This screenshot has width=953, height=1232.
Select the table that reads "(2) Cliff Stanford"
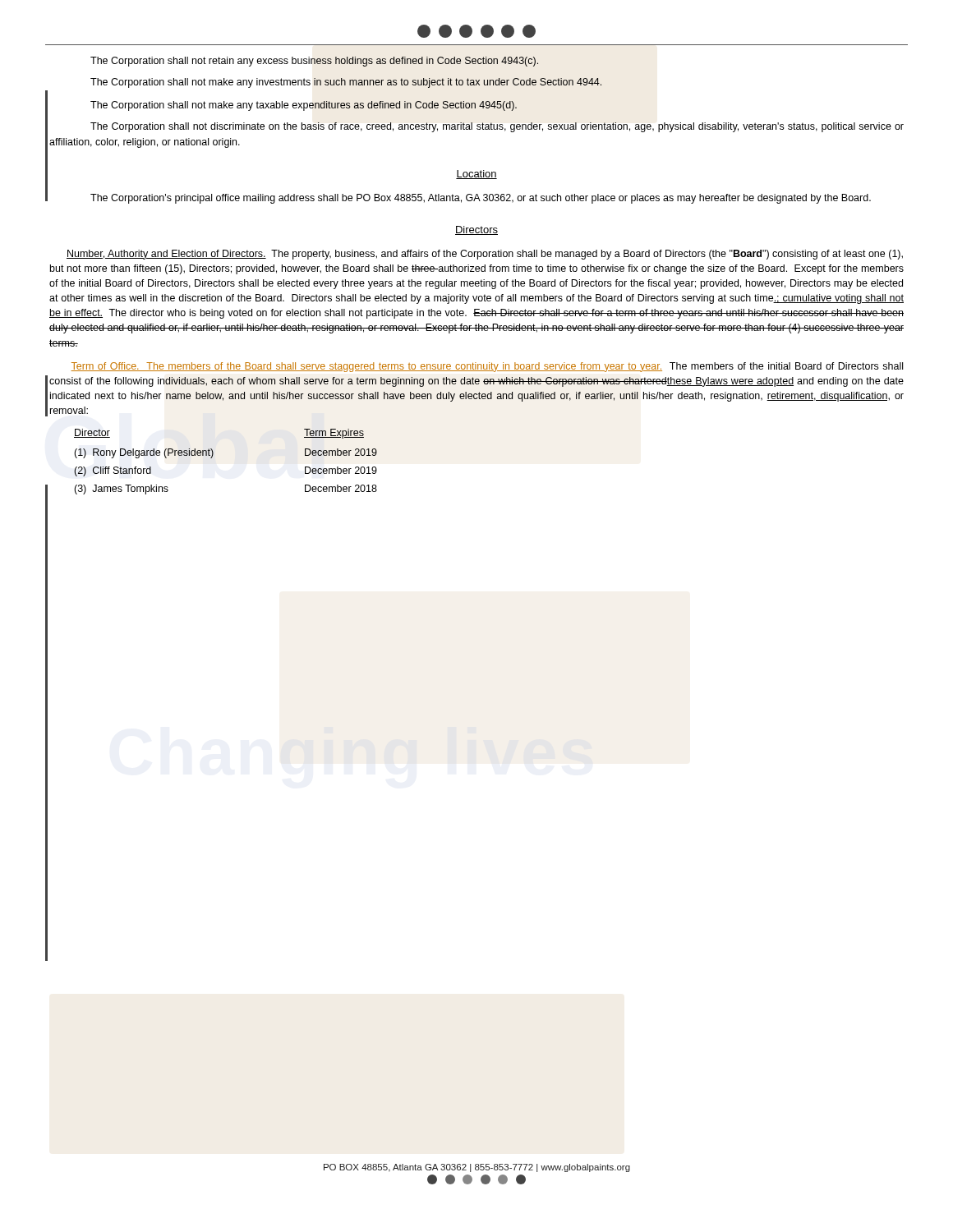tap(476, 461)
